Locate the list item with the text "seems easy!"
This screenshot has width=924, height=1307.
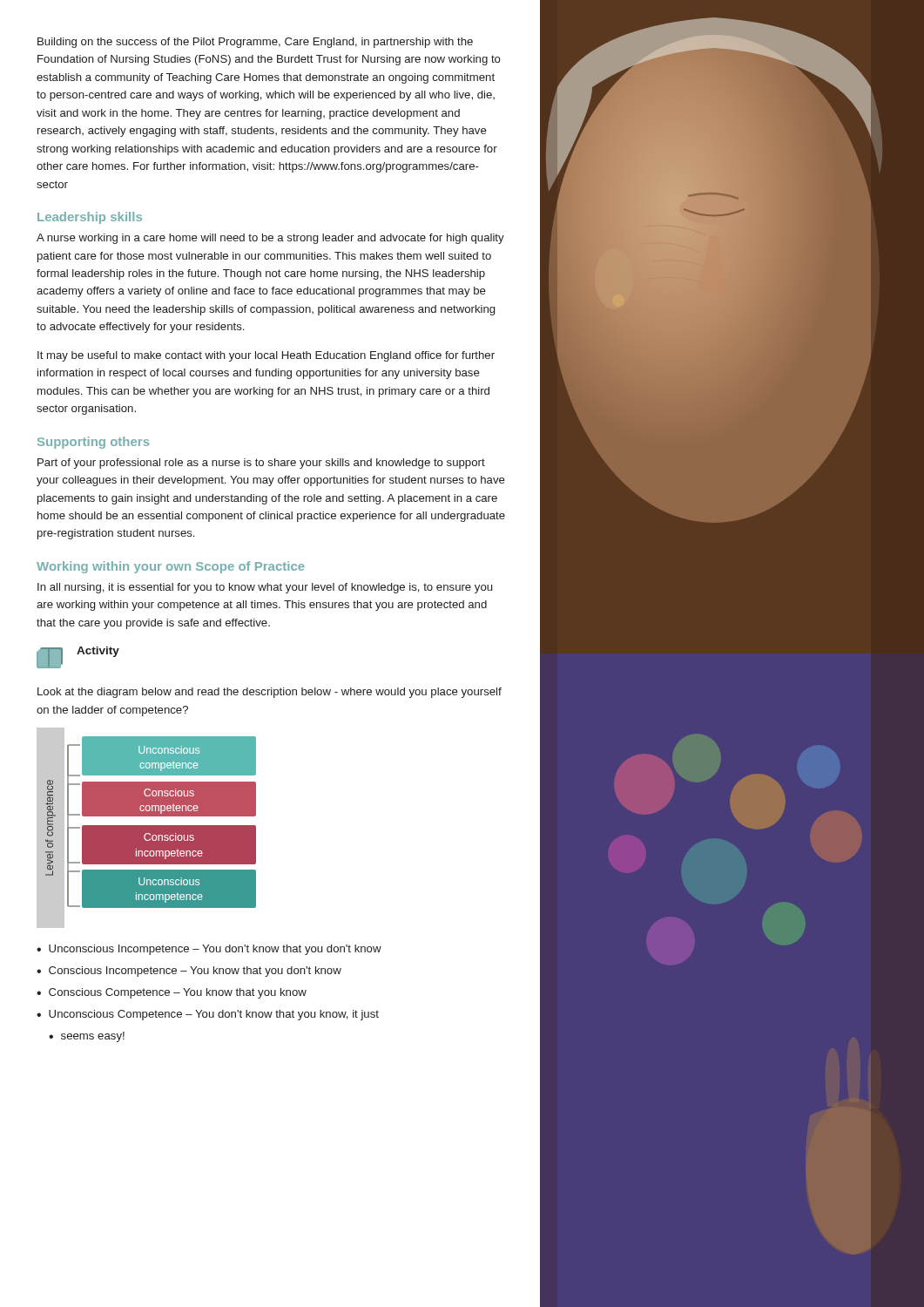click(x=93, y=1036)
